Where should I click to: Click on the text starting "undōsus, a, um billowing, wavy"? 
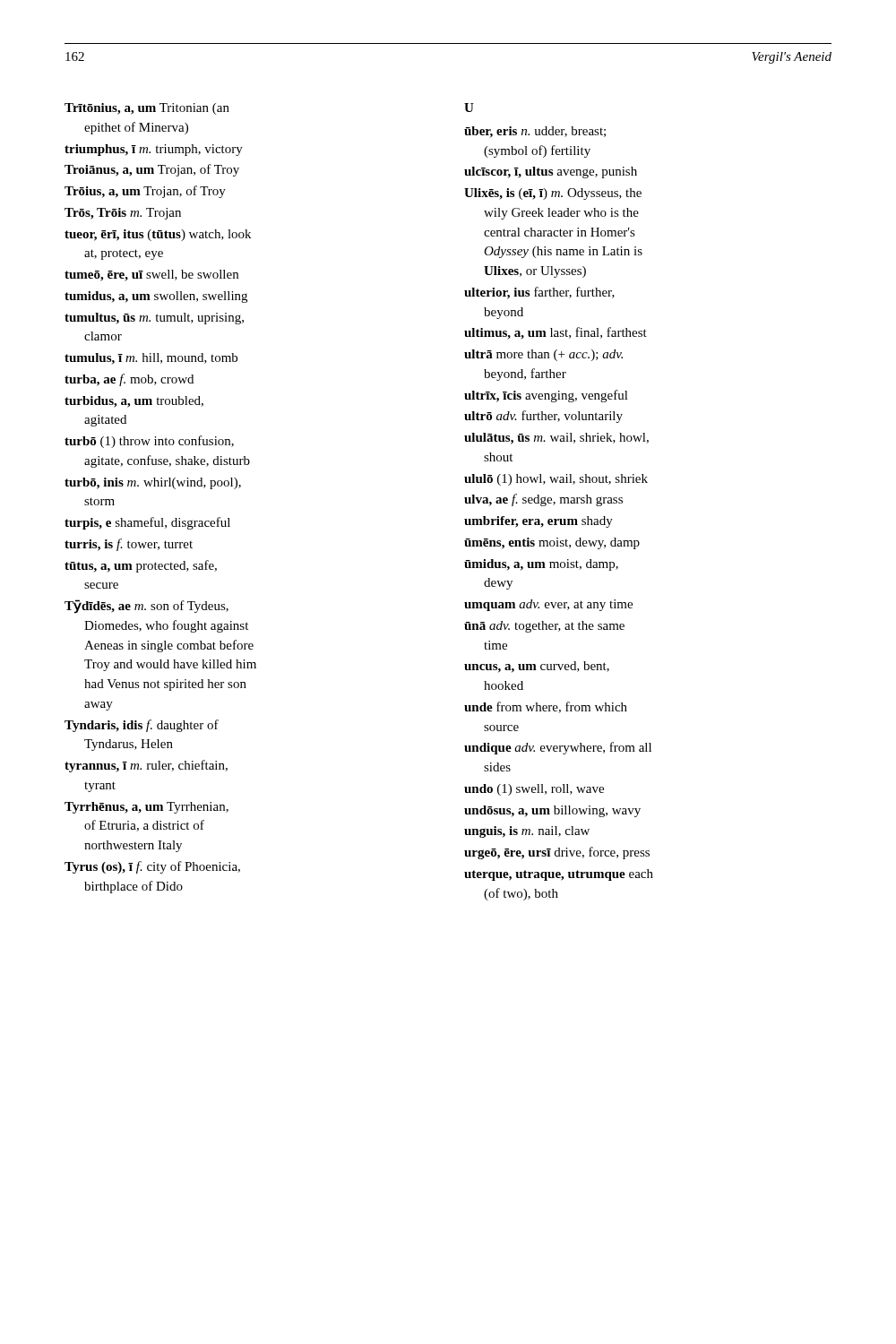[648, 810]
